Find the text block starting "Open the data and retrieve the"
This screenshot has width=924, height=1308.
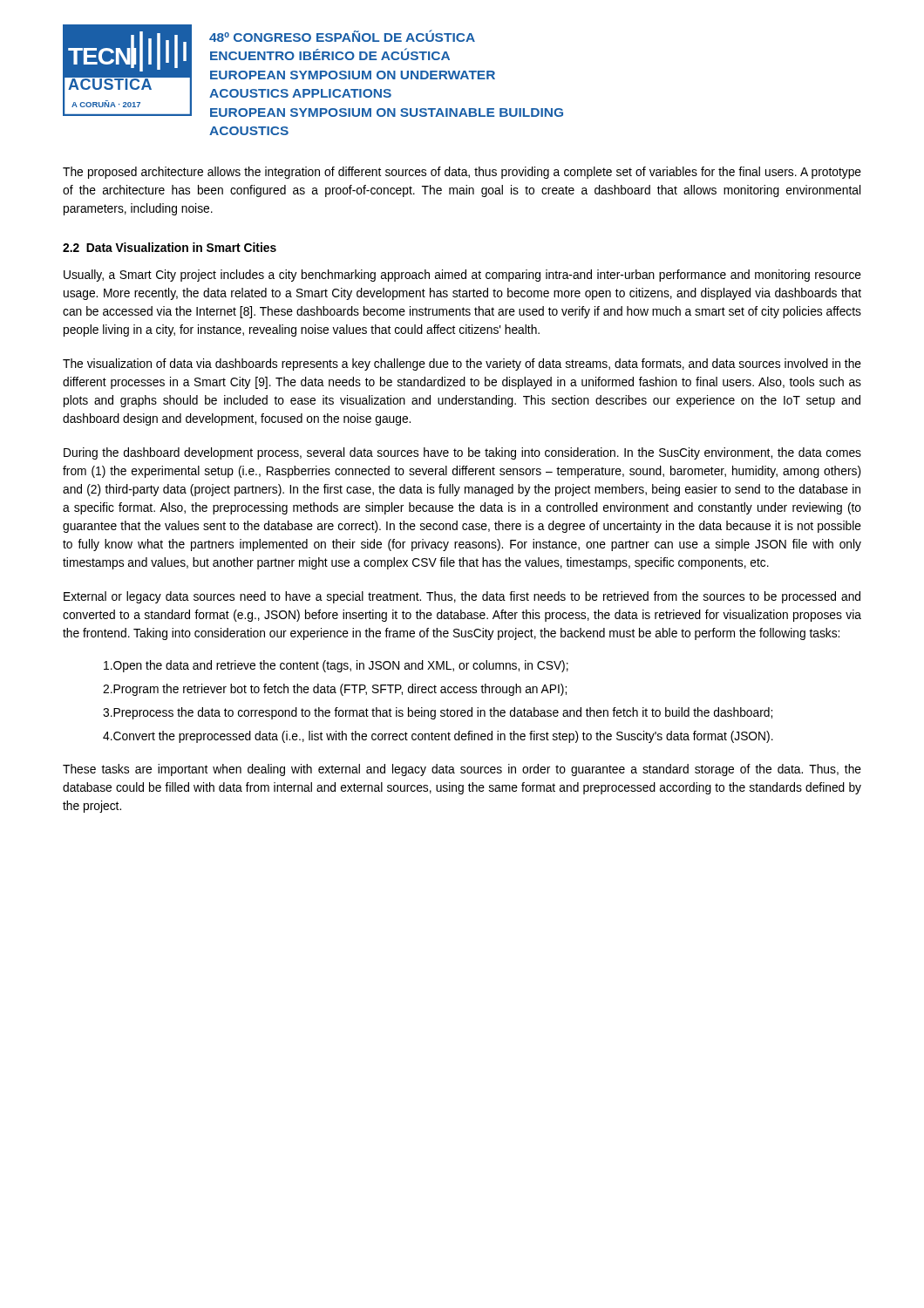[462, 666]
